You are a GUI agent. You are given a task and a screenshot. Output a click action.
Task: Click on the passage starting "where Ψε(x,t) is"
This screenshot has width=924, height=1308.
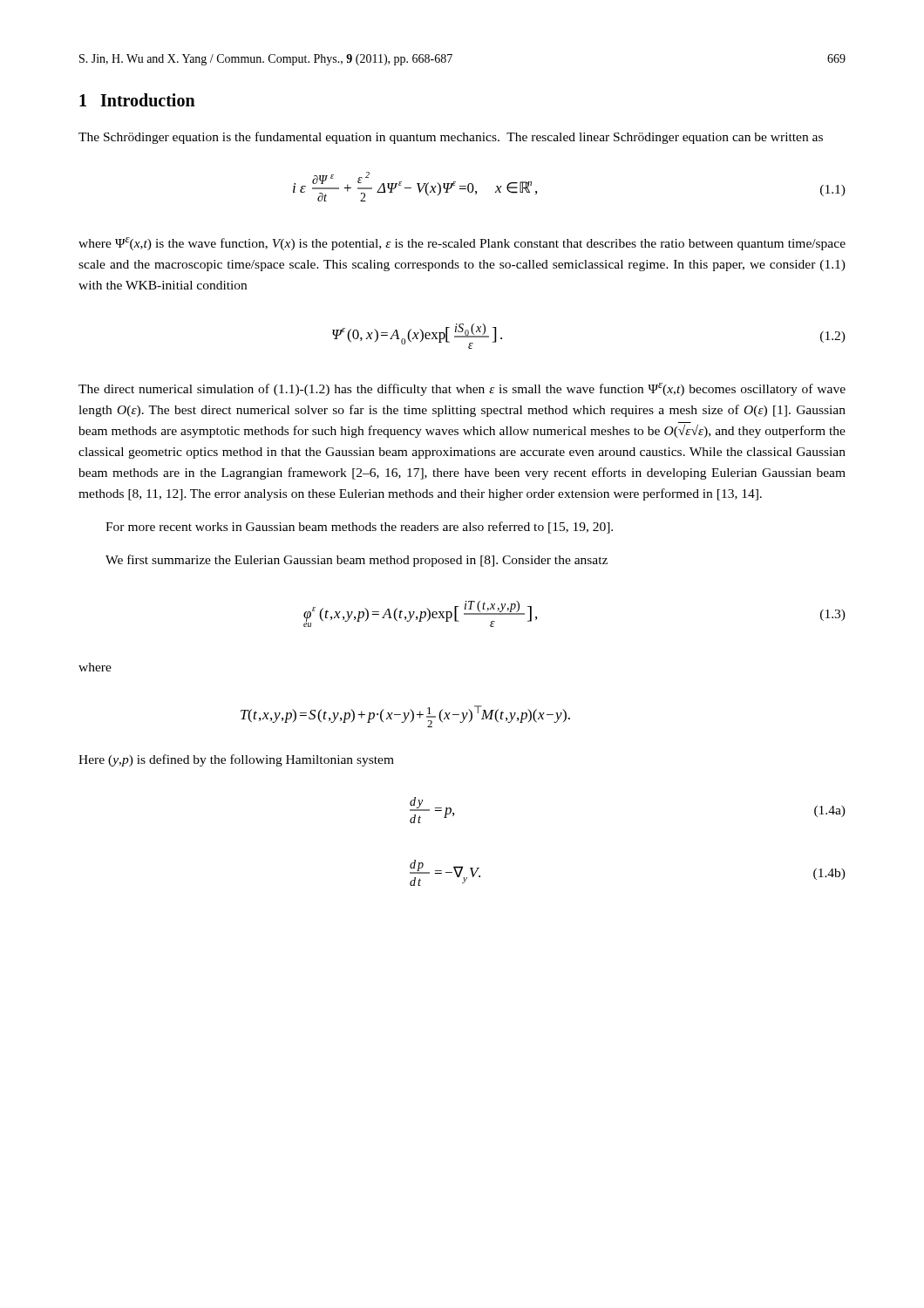(x=462, y=263)
